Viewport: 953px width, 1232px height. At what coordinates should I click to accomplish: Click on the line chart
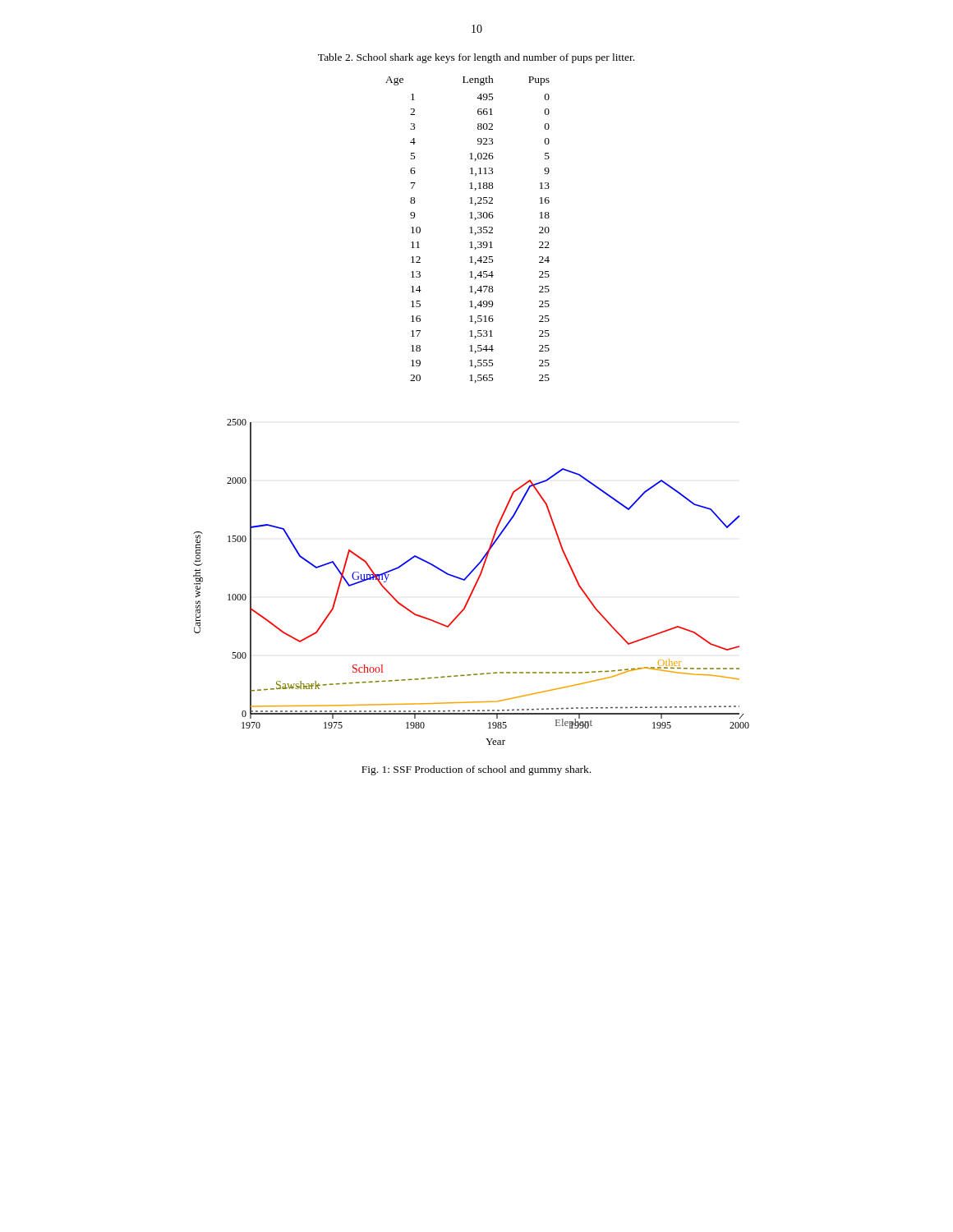pos(476,582)
